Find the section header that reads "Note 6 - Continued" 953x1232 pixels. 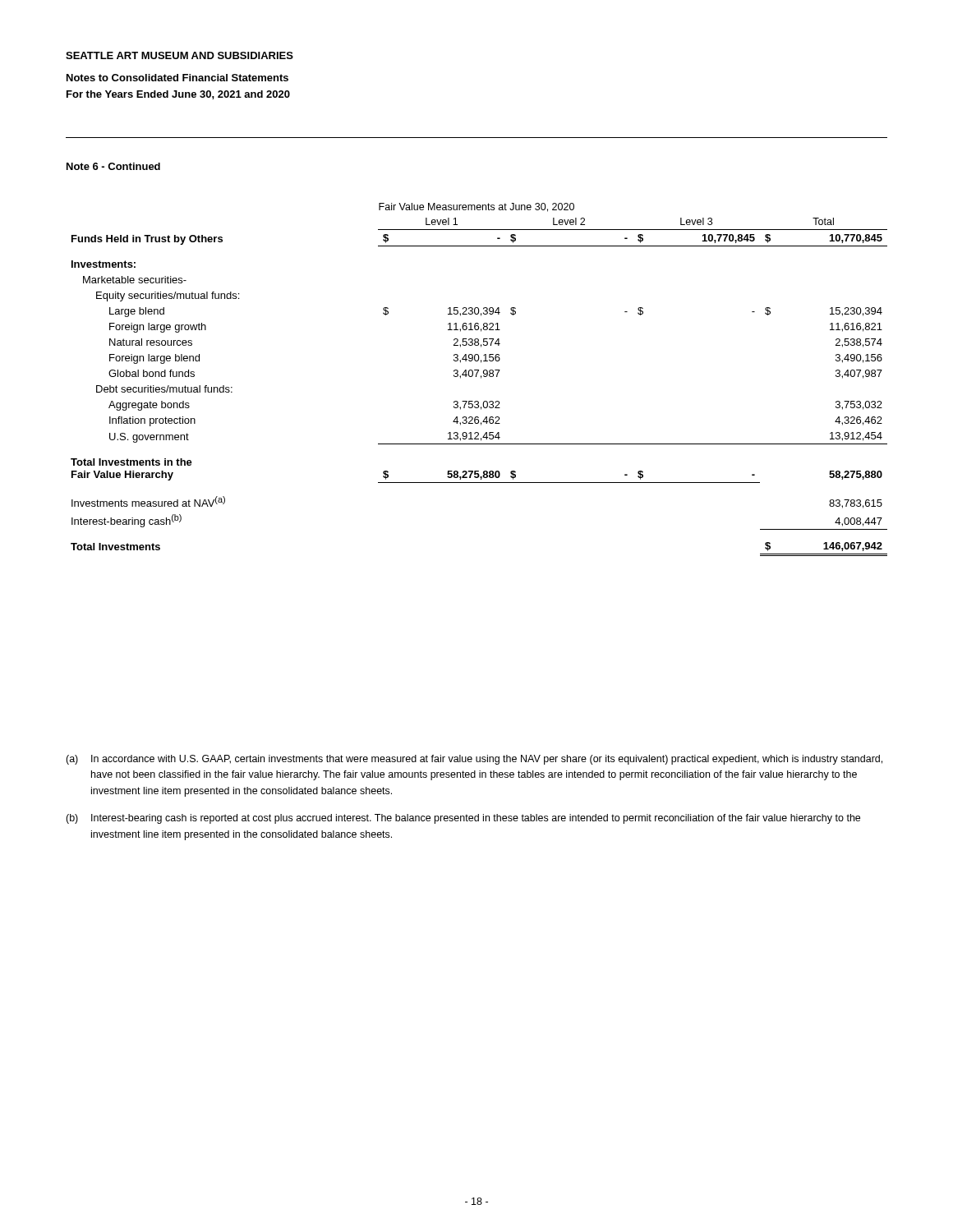(x=113, y=166)
